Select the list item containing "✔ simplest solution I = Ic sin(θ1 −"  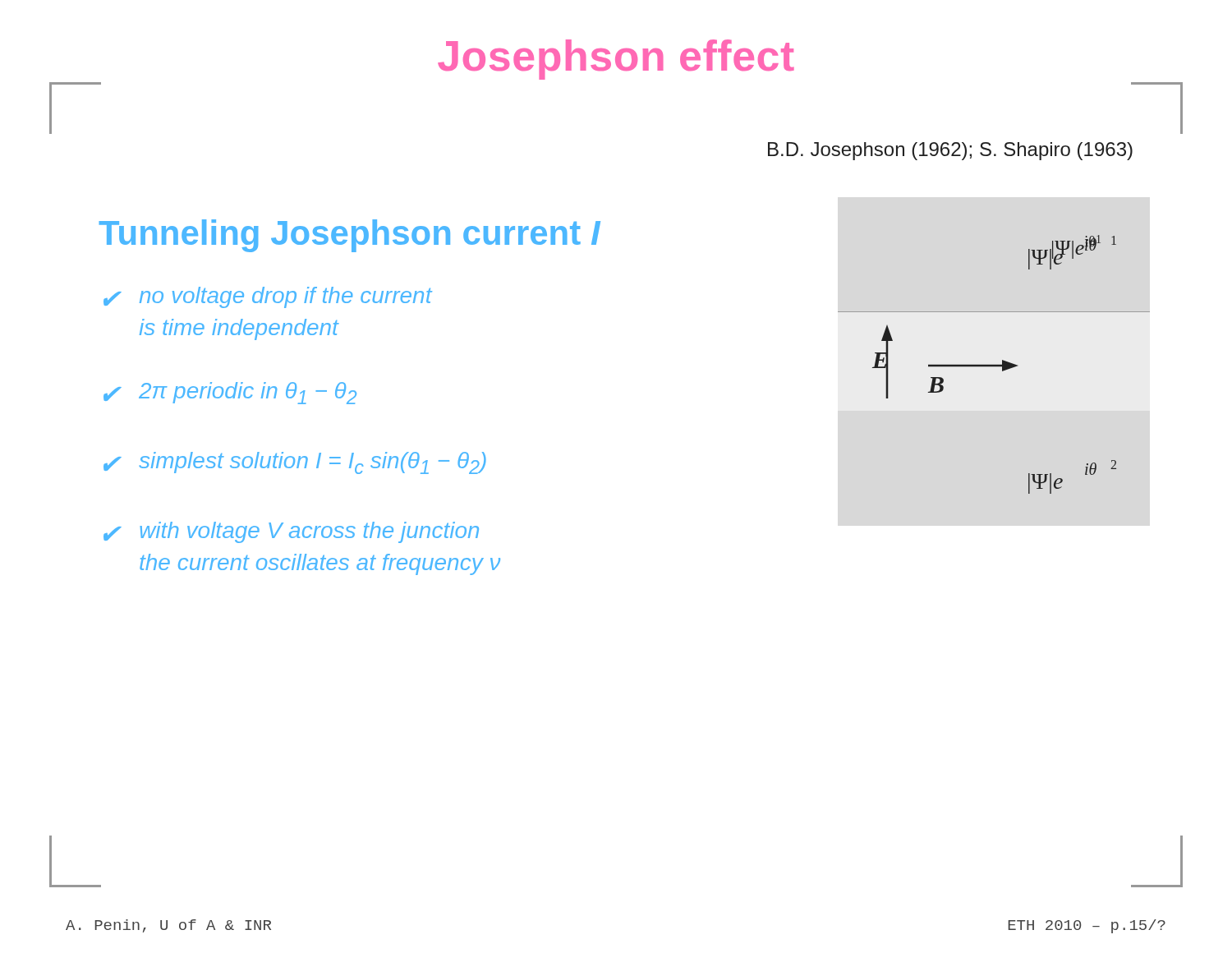click(293, 464)
